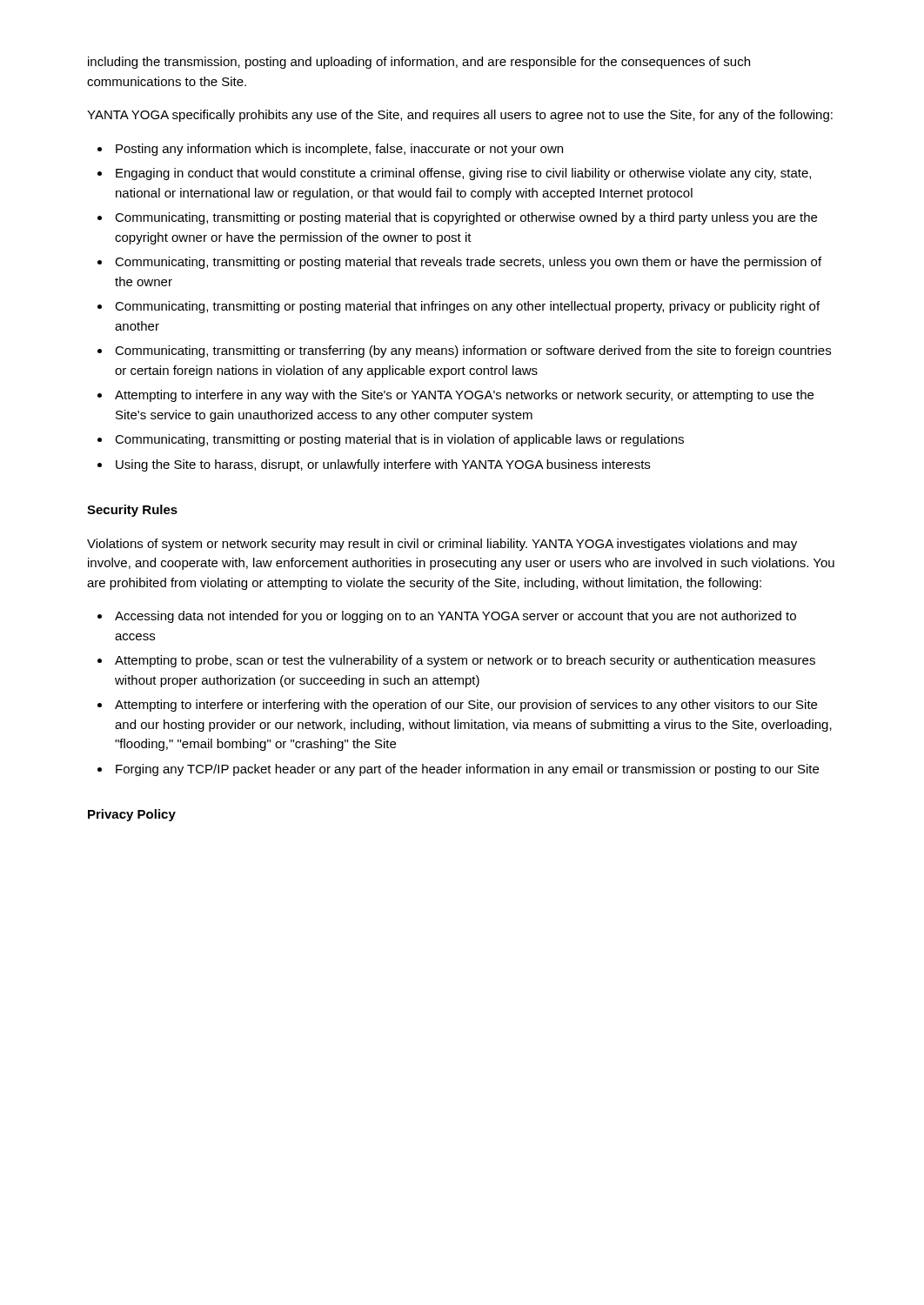
Task: Locate the list item with the text "Attempting to interfere or interfering"
Action: point(462,725)
